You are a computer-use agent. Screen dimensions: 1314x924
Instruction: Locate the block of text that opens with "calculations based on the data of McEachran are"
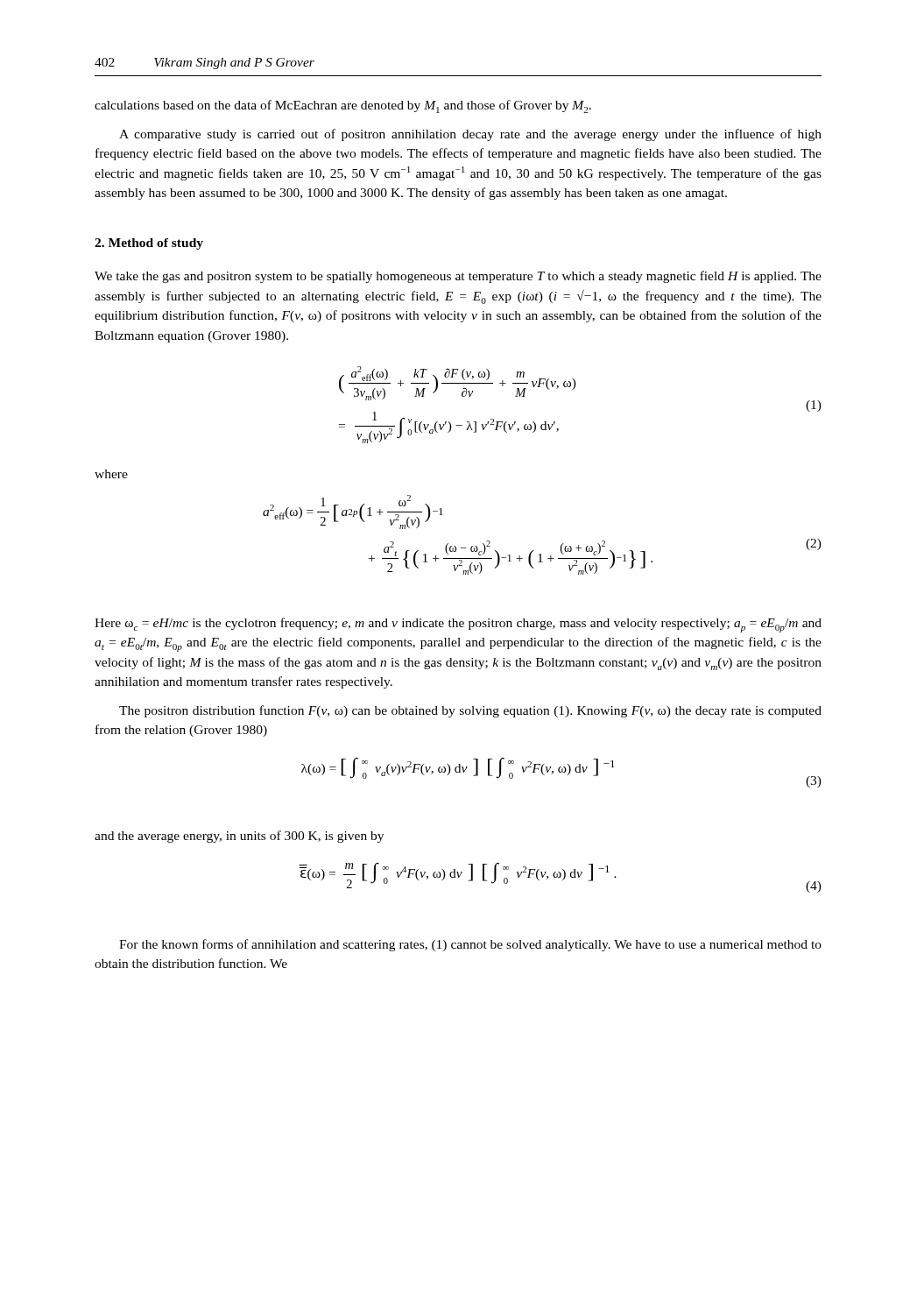tap(343, 106)
